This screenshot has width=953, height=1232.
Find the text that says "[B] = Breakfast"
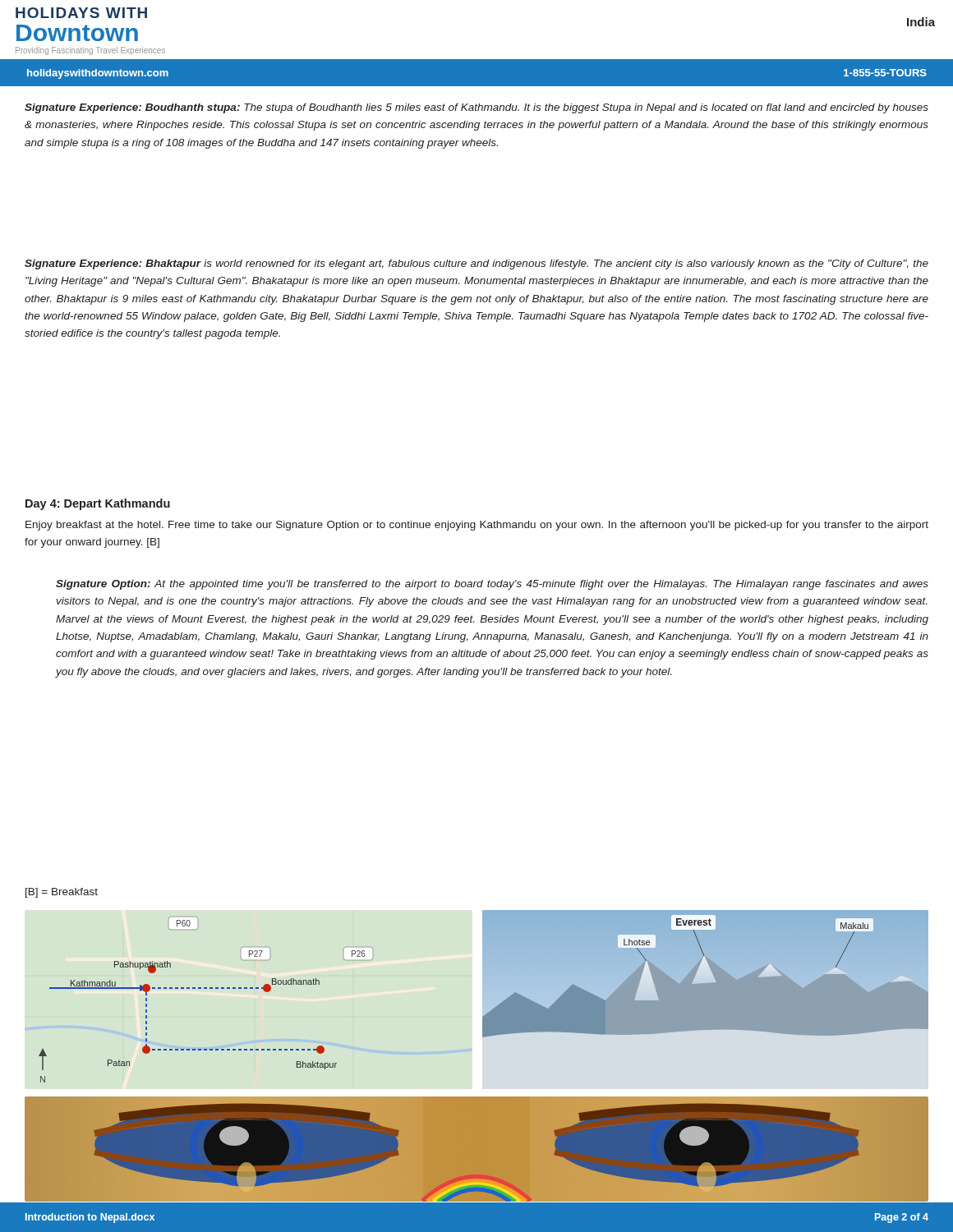(x=61, y=892)
